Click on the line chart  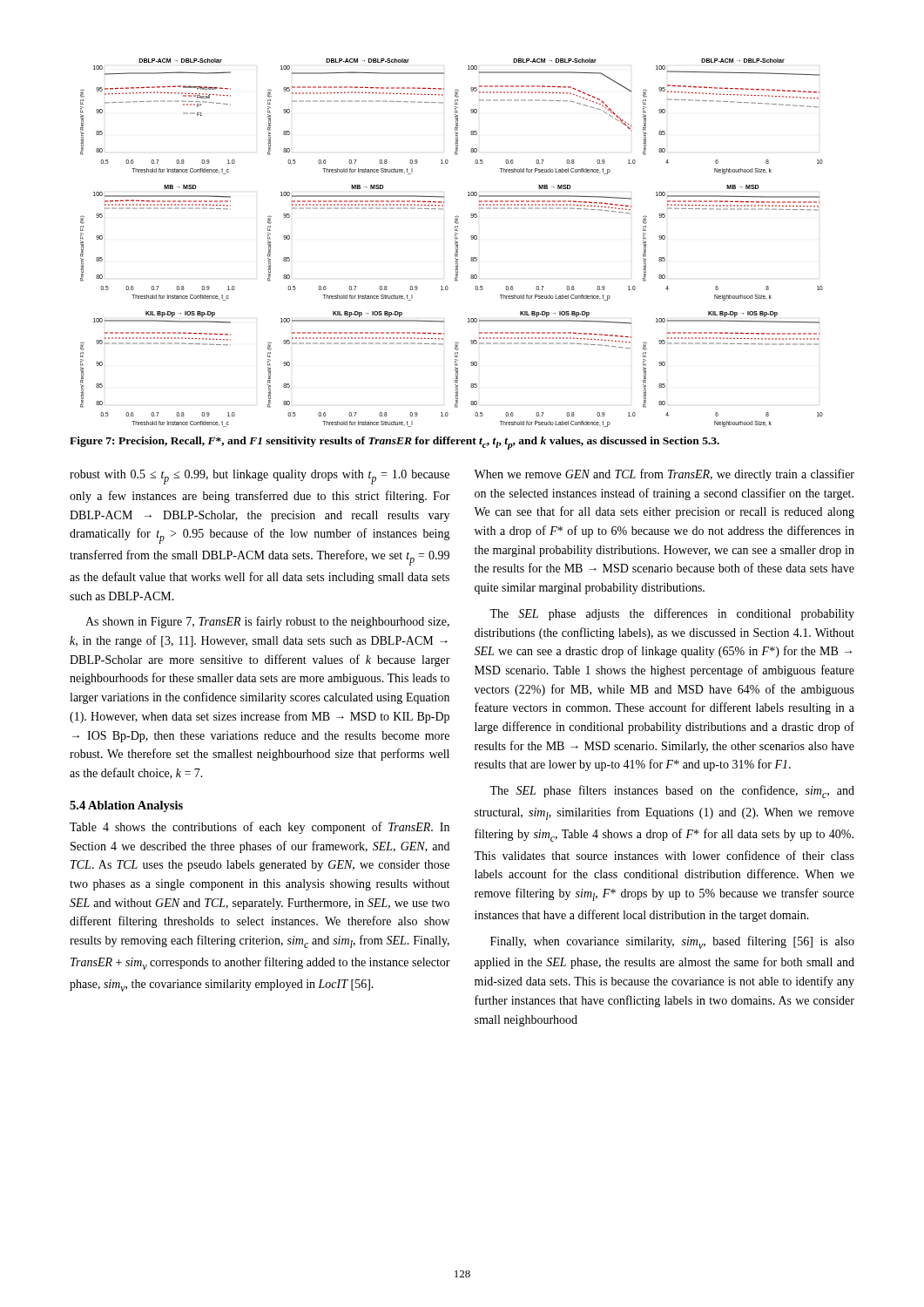[x=462, y=240]
